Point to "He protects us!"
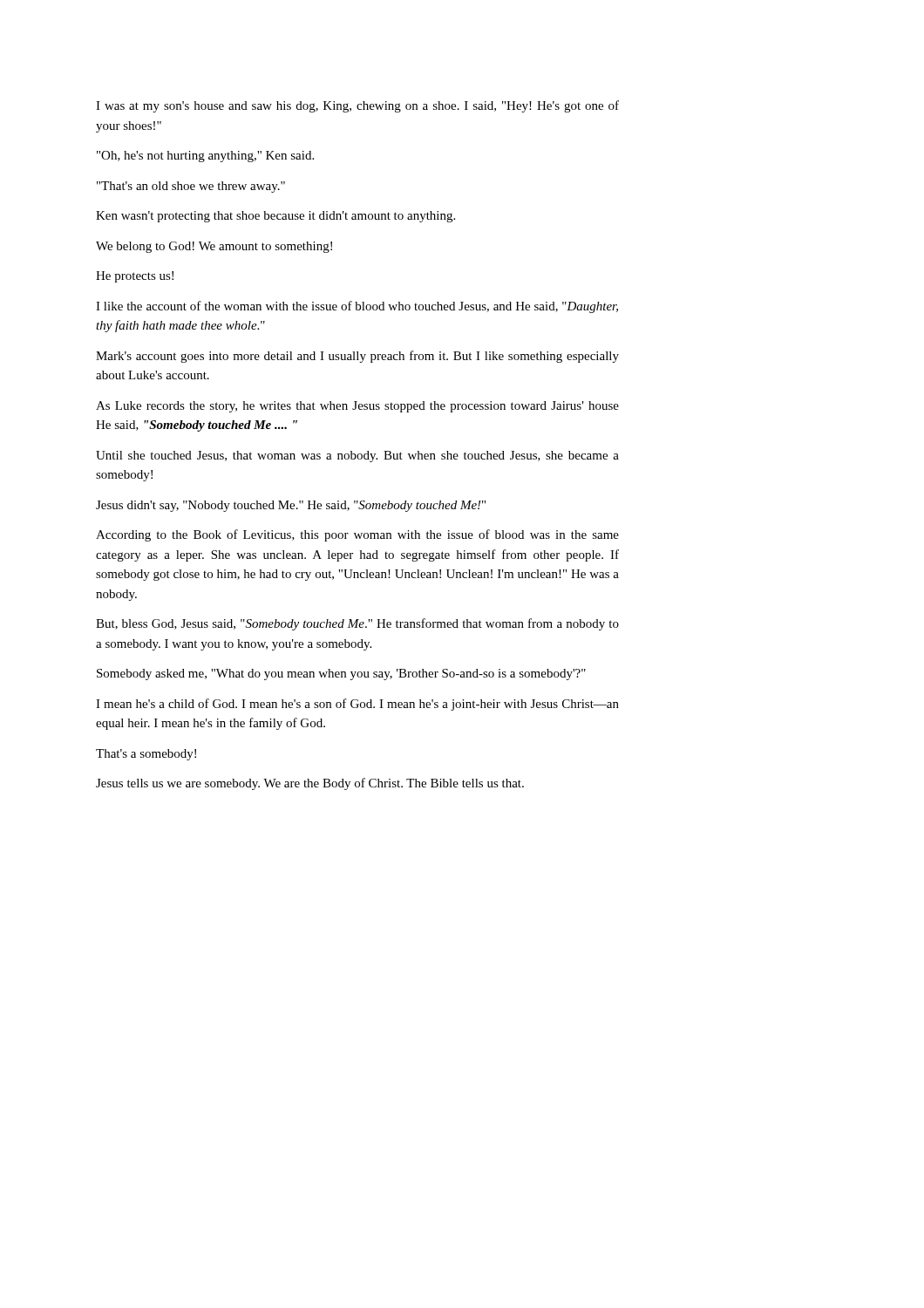Image resolution: width=924 pixels, height=1308 pixels. (135, 276)
